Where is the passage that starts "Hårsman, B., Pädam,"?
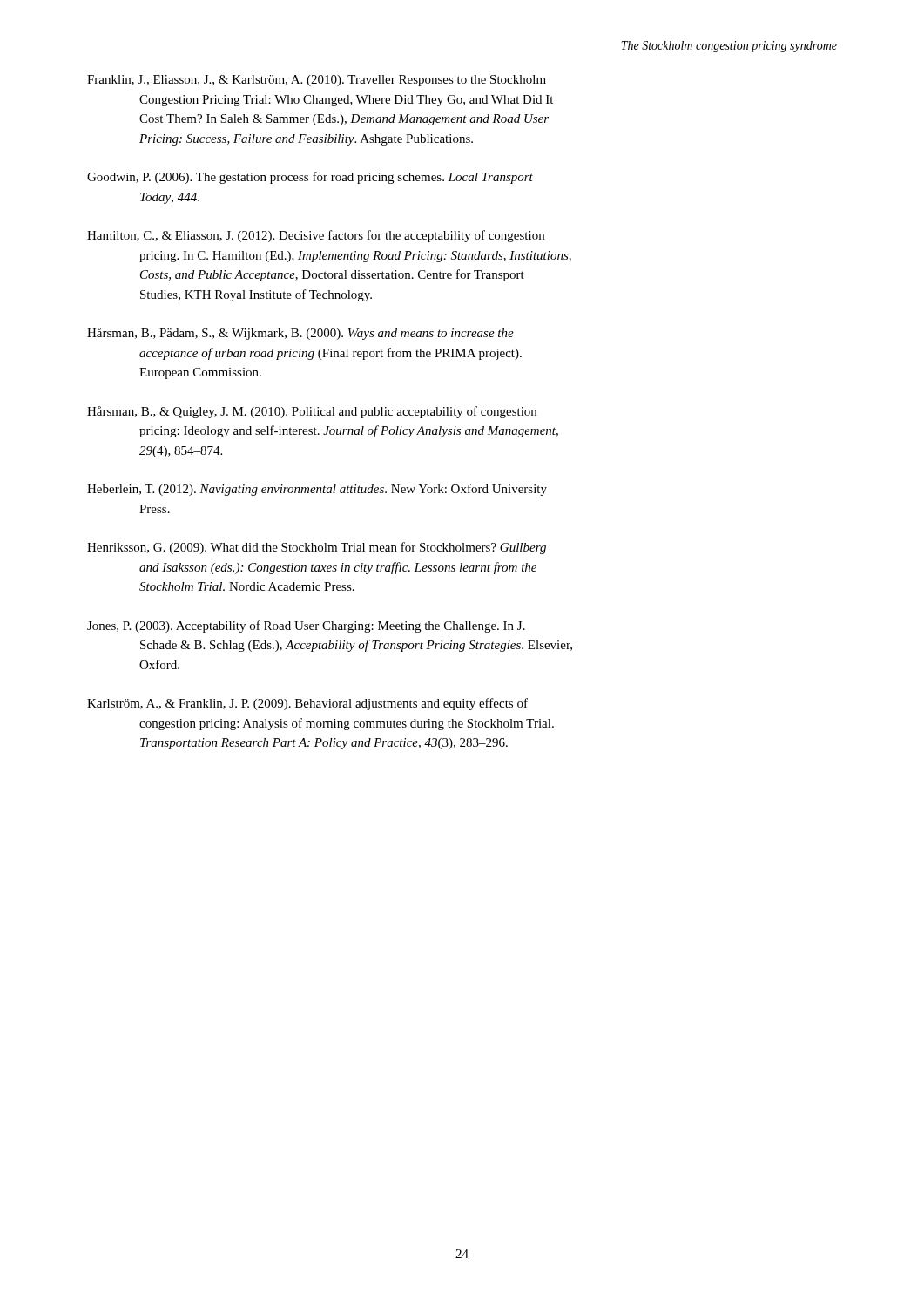 point(462,354)
